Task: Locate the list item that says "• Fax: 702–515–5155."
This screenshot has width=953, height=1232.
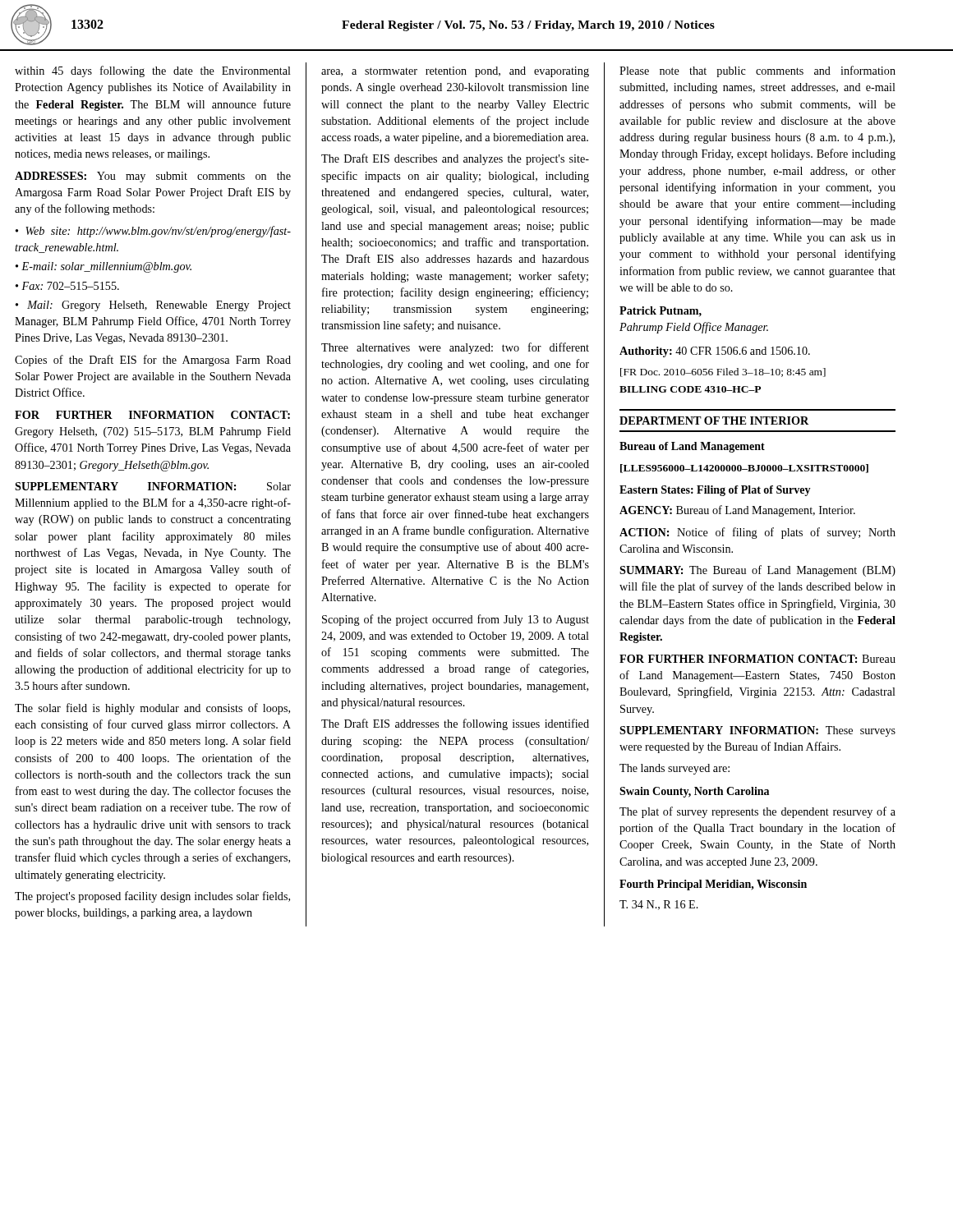Action: pos(67,286)
